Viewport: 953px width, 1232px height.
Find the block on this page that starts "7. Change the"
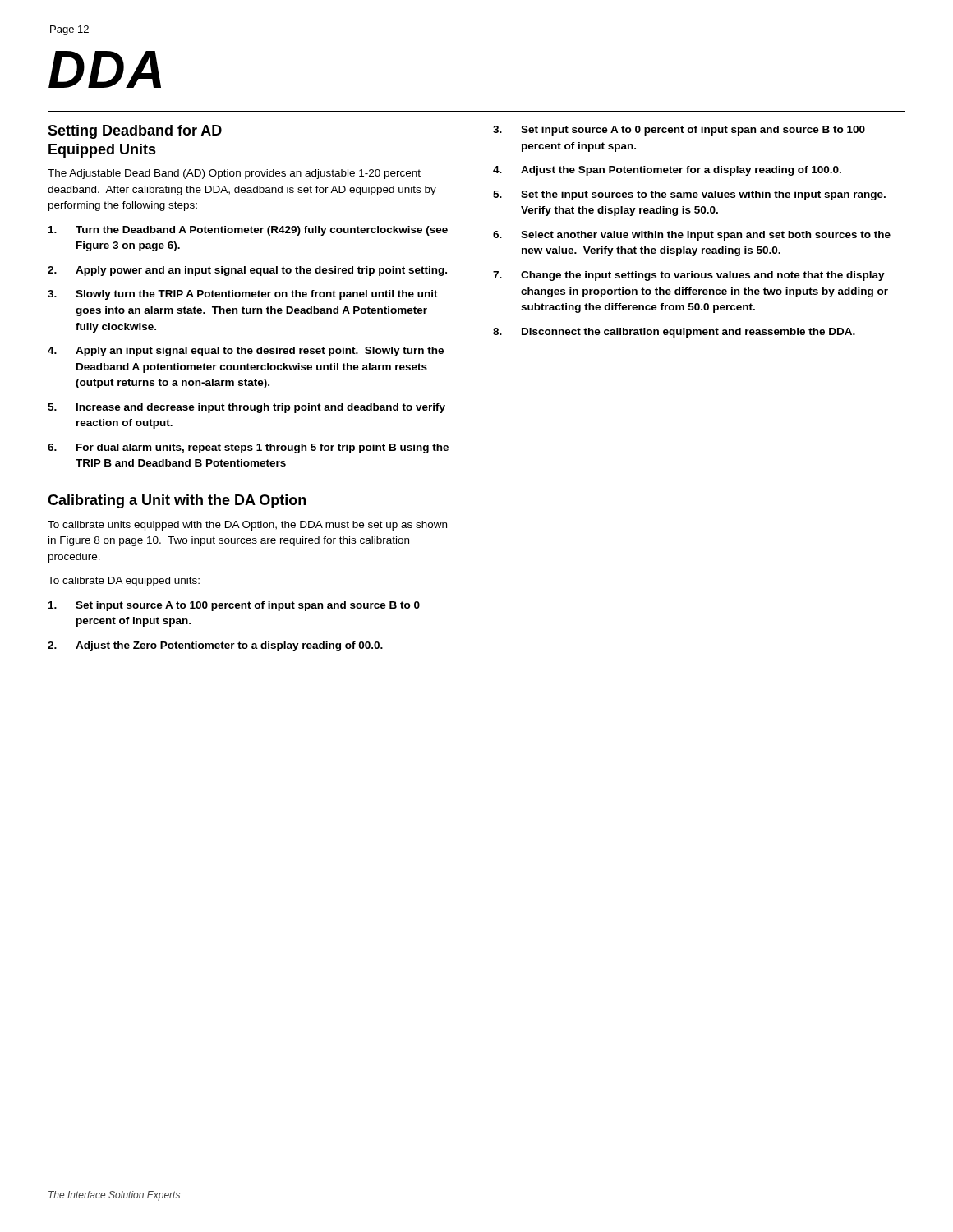[x=699, y=291]
